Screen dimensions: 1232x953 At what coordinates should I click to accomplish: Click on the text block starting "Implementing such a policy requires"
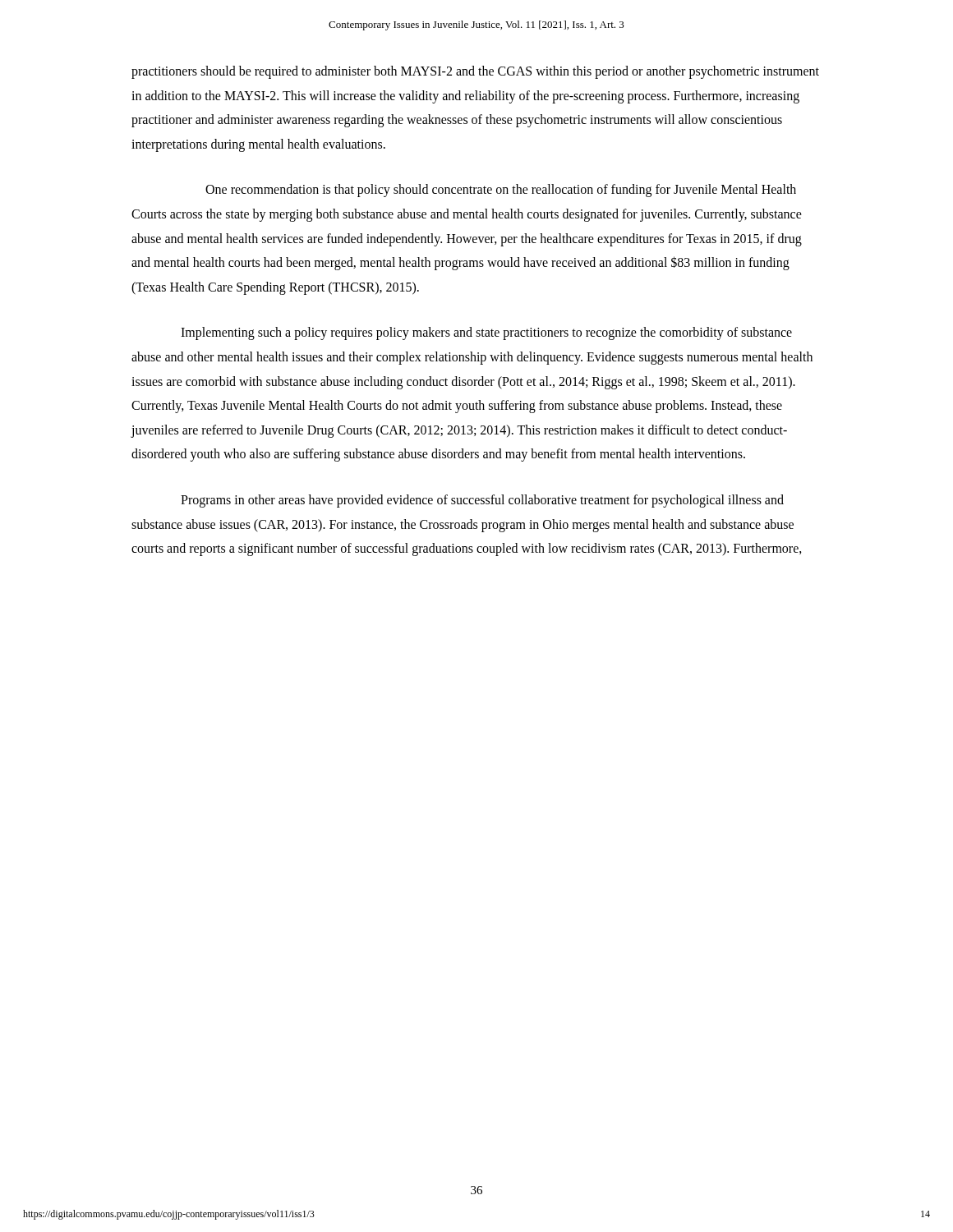pos(472,393)
